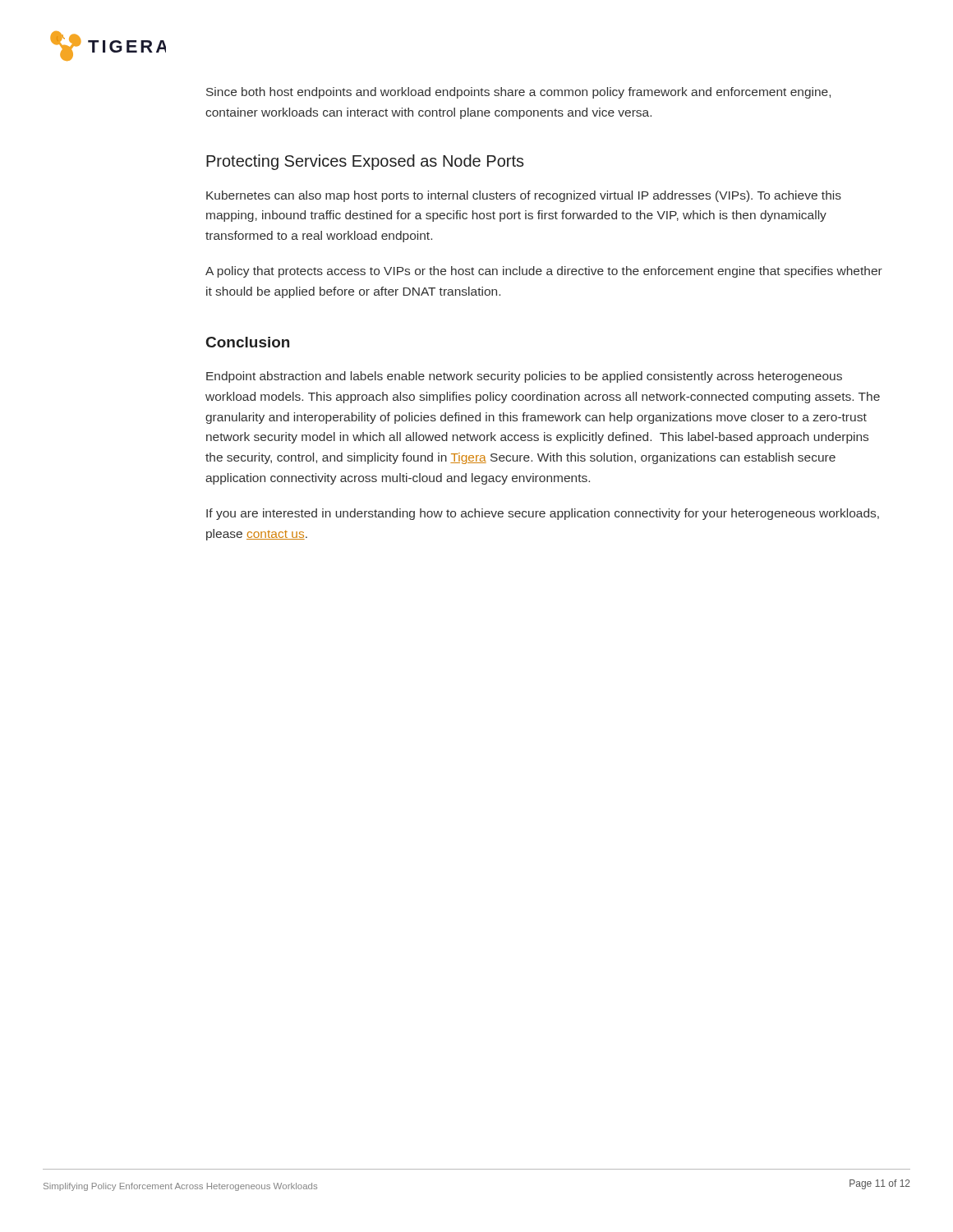Click on the element starting "Endpoint abstraction and labels enable network security policies"
Viewport: 953px width, 1232px height.
tap(543, 427)
